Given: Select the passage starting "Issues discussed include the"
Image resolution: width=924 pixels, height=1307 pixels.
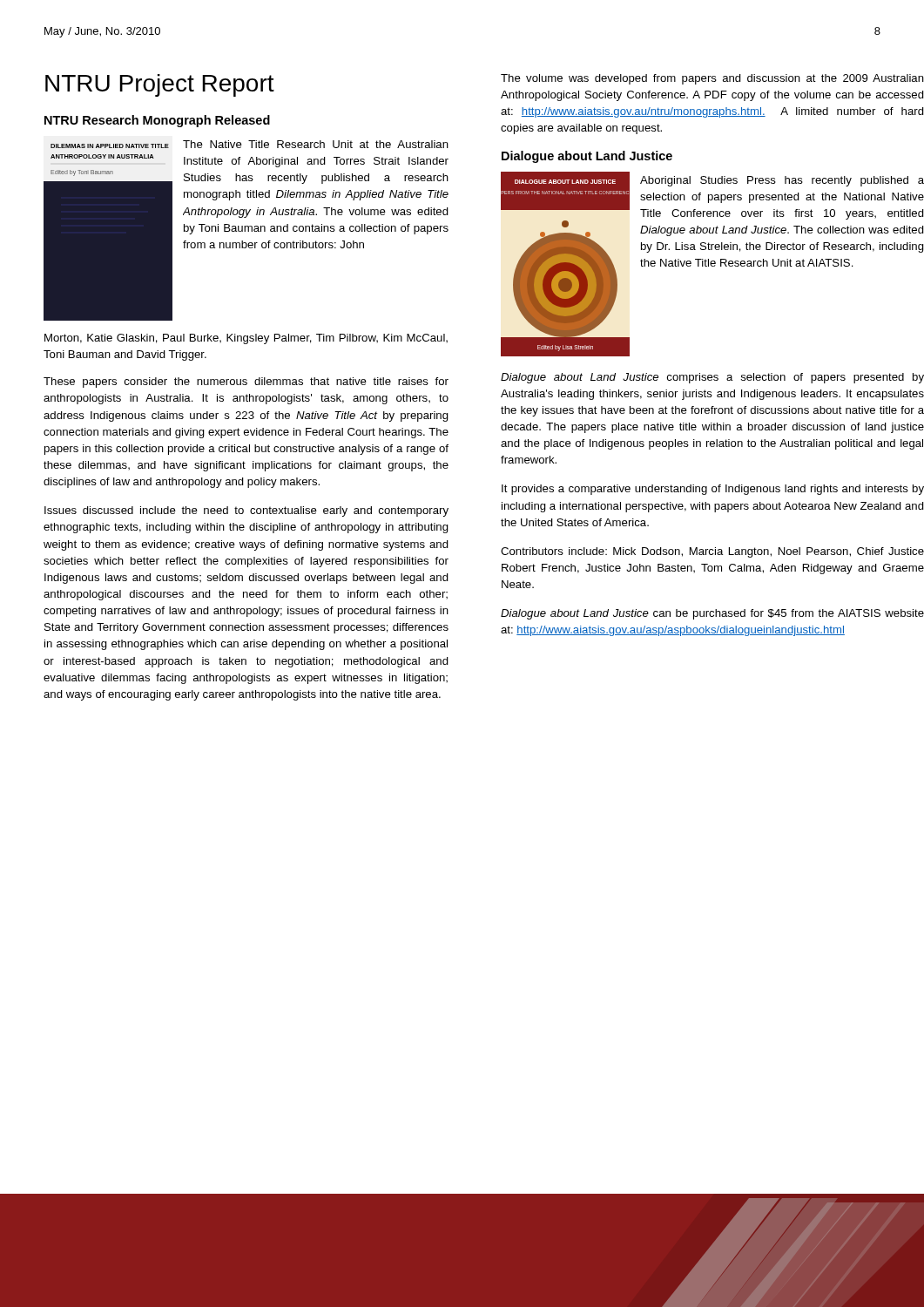Looking at the screenshot, I should [x=246, y=602].
